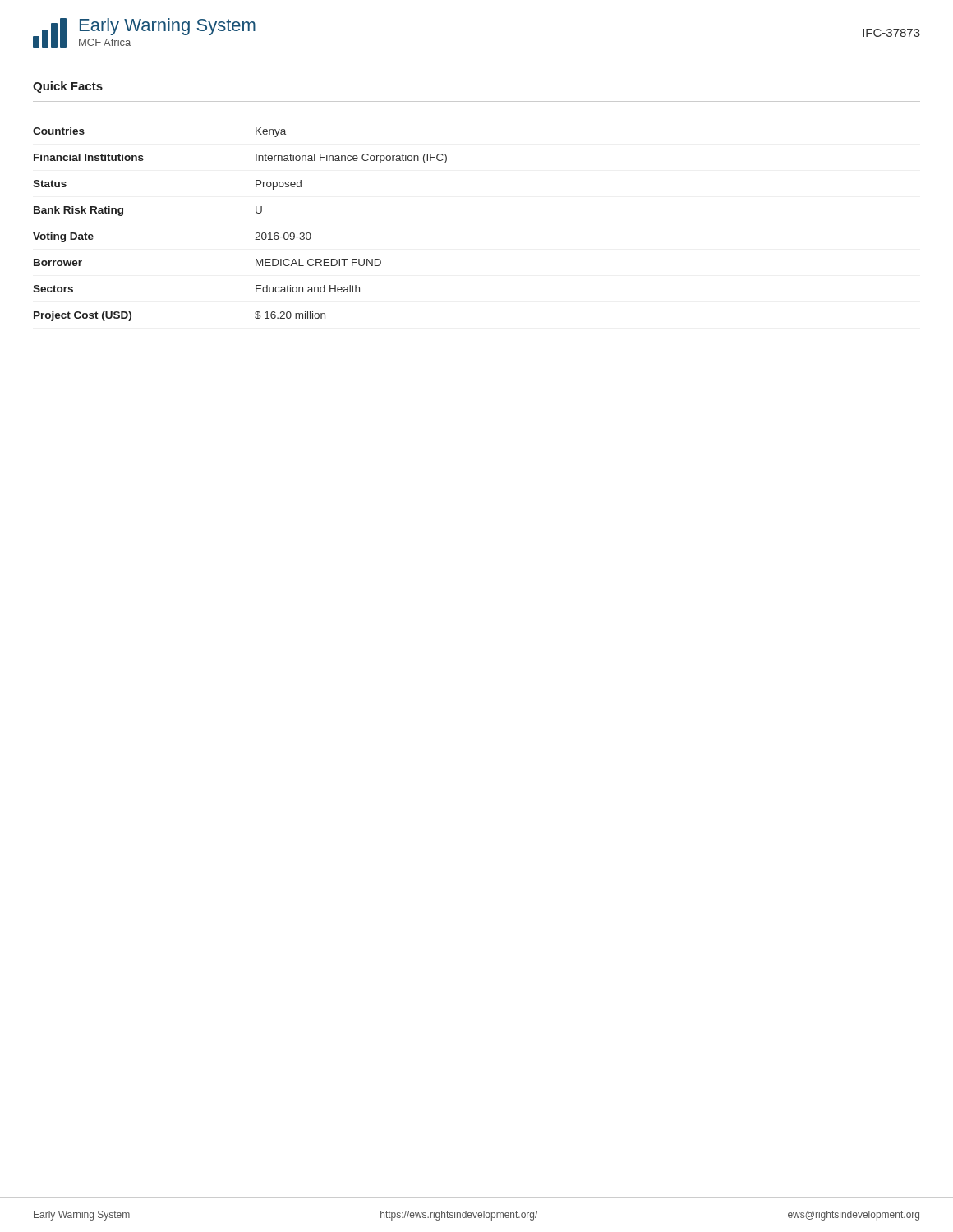Select the table that reads "MEDICAL CREDIT FUND"
This screenshot has width=953, height=1232.
point(476,220)
